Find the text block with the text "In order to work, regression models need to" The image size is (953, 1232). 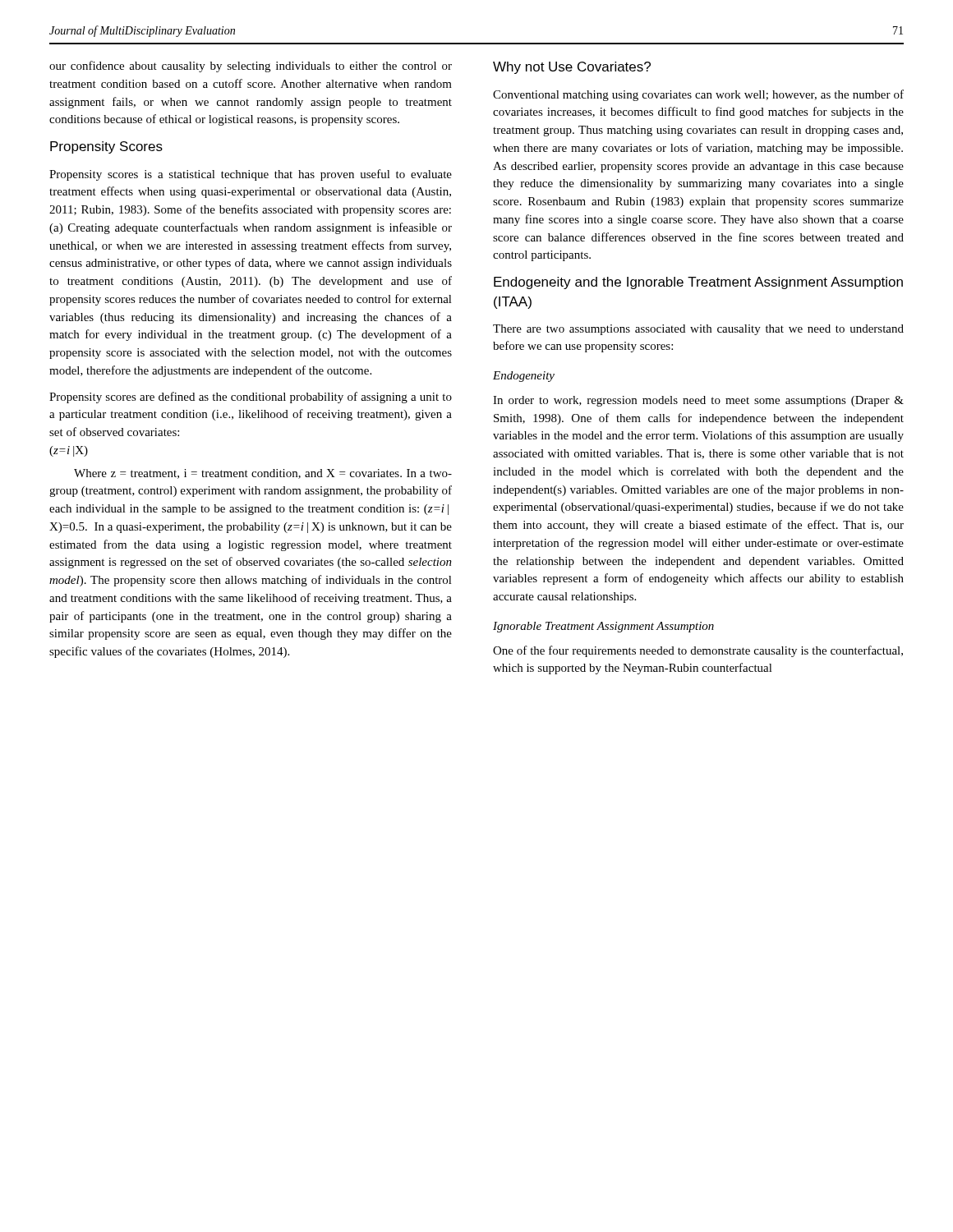pos(698,499)
